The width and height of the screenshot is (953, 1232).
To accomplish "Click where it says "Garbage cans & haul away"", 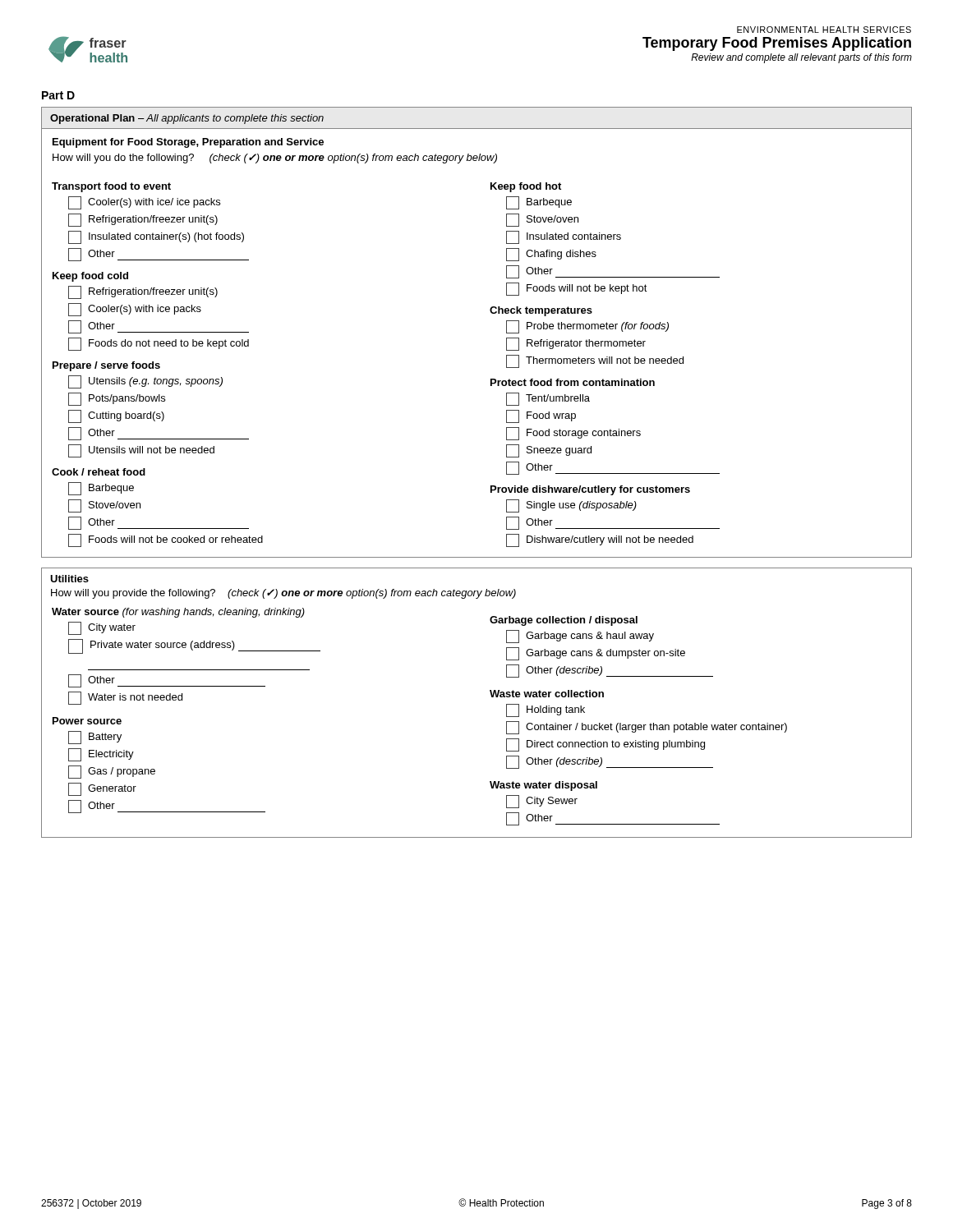I will coord(580,637).
